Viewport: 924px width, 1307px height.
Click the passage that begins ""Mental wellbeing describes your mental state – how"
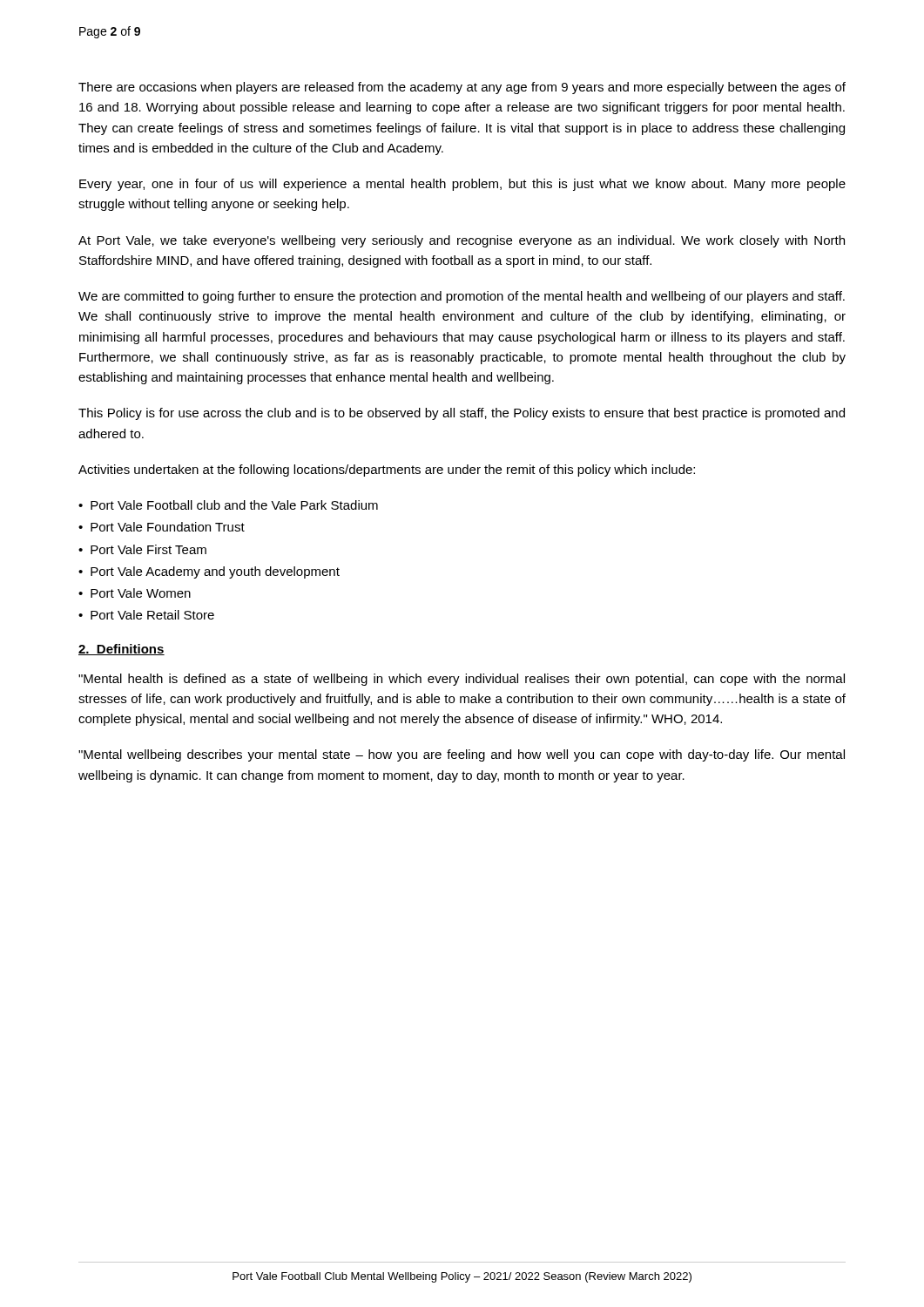coord(462,764)
